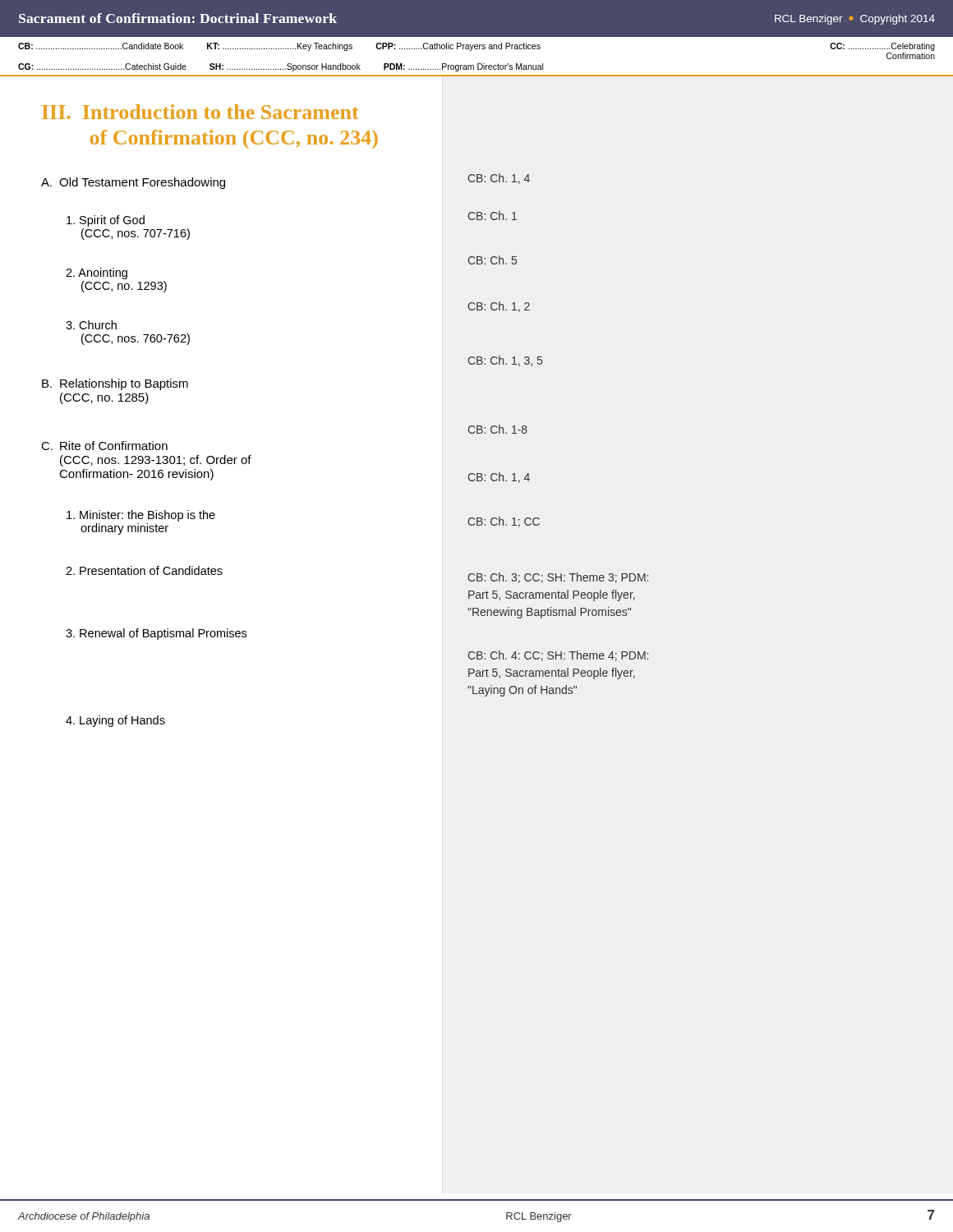Locate the element starting "CB: Ch. 1, 3, 5"
This screenshot has height=1232, width=953.
(x=505, y=361)
